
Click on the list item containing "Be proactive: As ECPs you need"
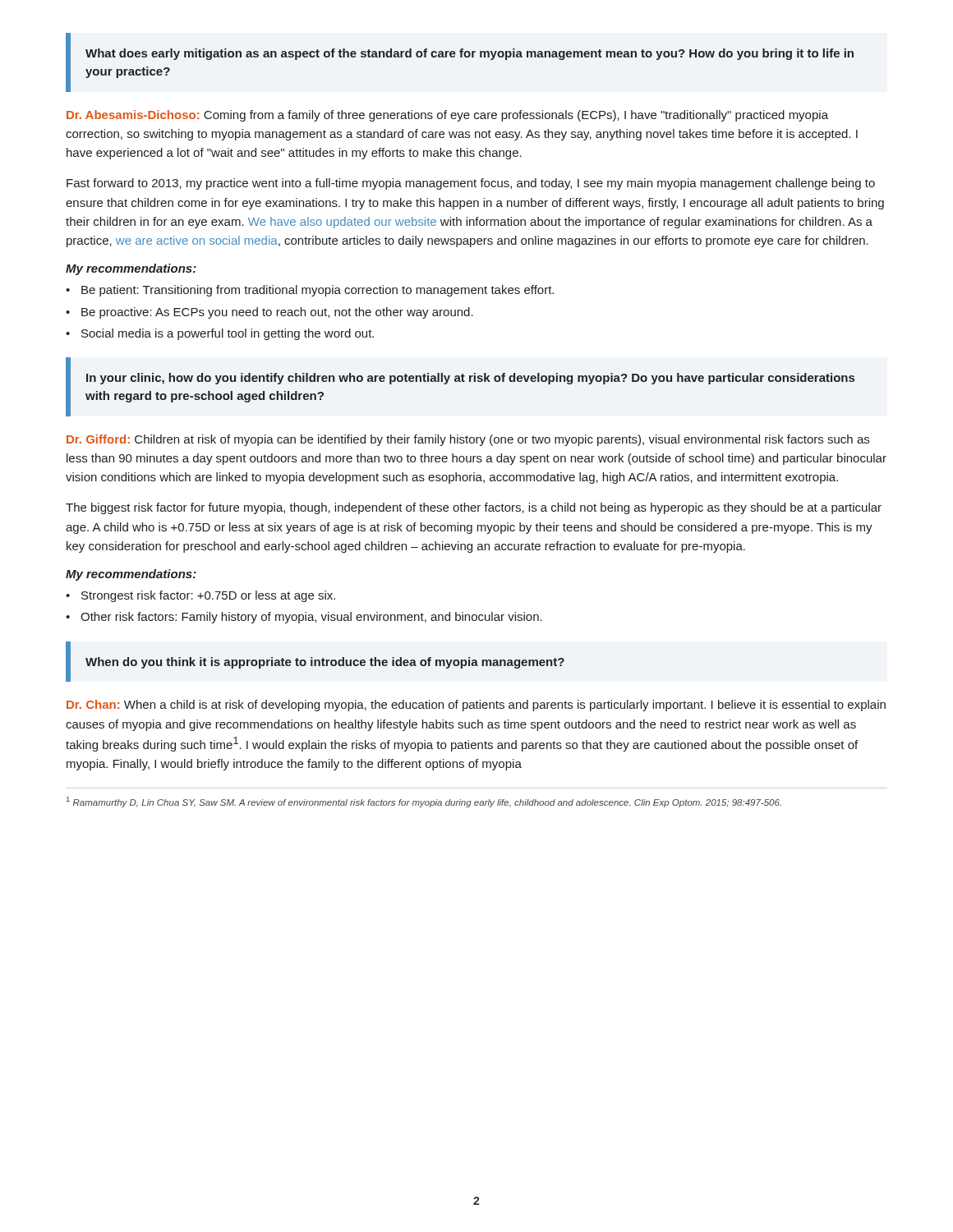(x=277, y=311)
